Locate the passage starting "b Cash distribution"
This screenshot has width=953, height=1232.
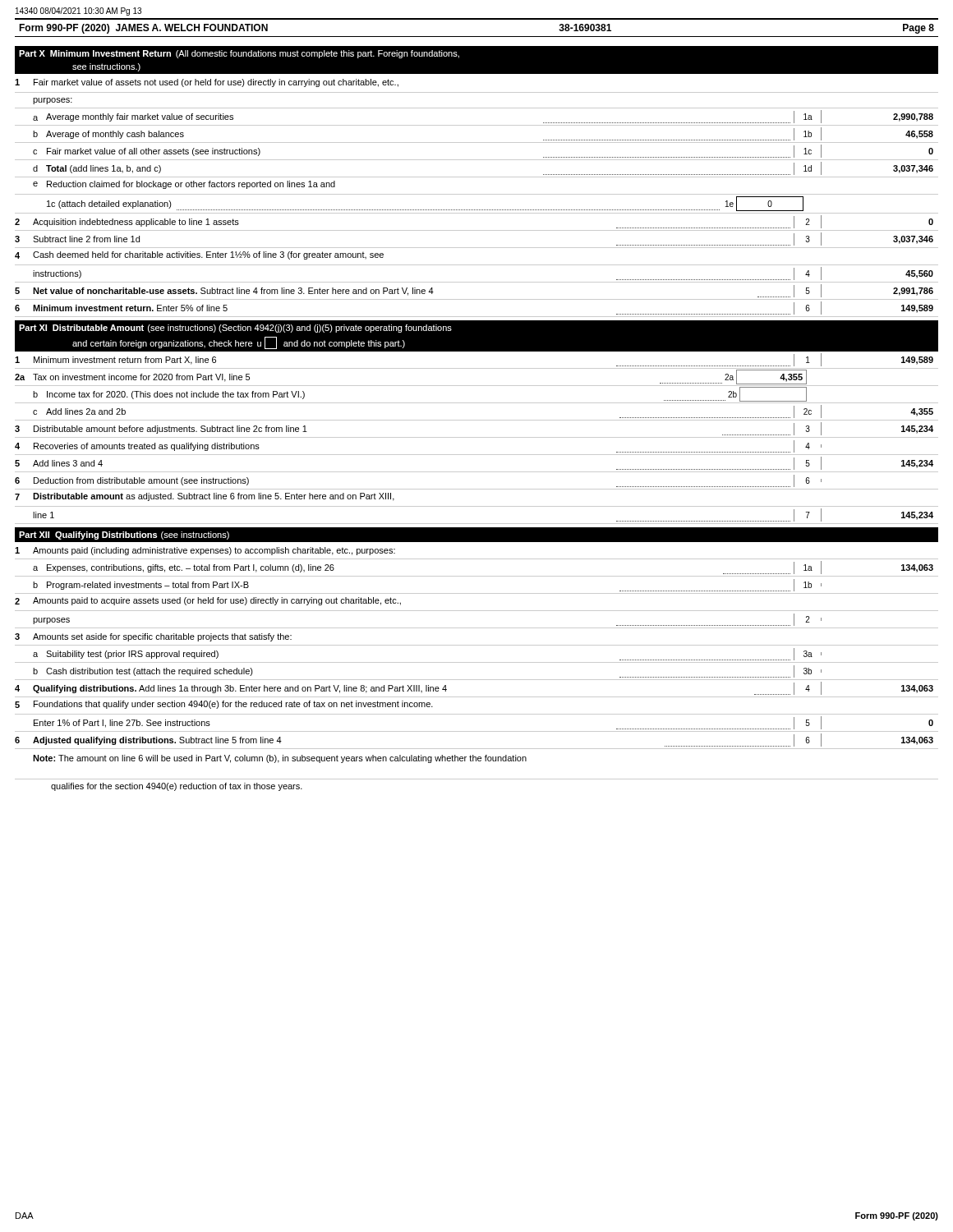(486, 671)
